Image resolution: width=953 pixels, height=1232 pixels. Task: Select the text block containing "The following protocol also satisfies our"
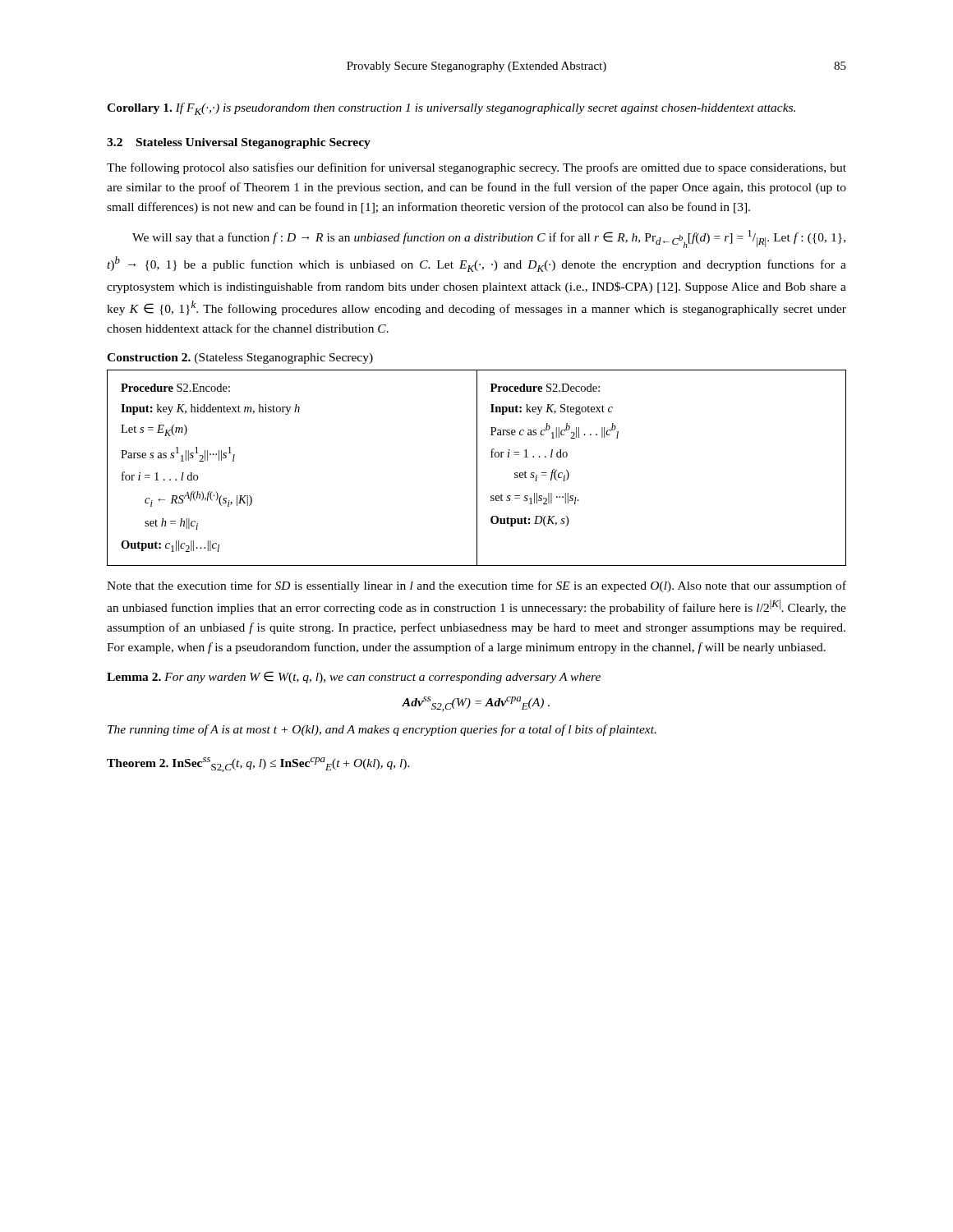(x=476, y=187)
